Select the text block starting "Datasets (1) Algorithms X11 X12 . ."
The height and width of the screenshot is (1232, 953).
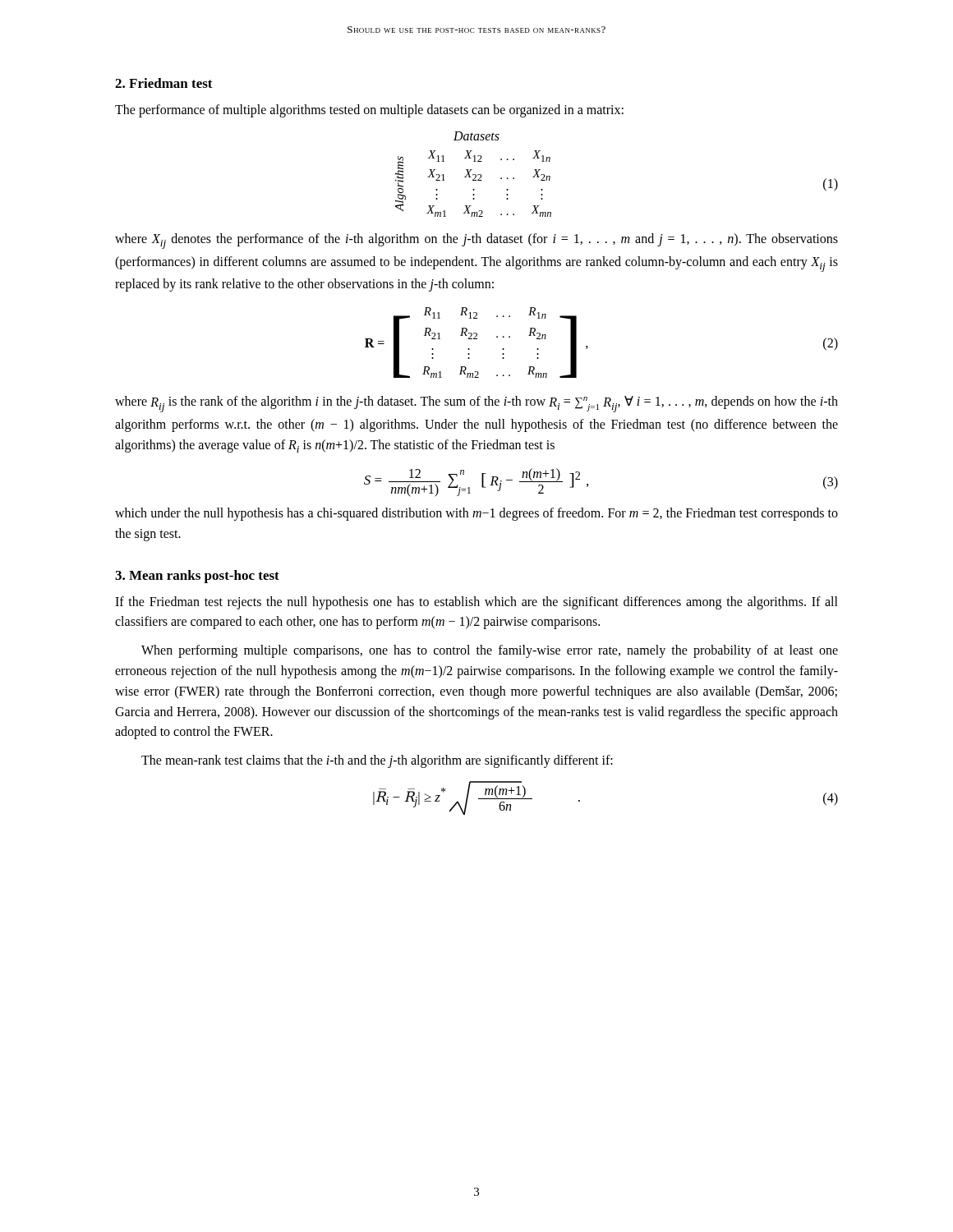476,175
